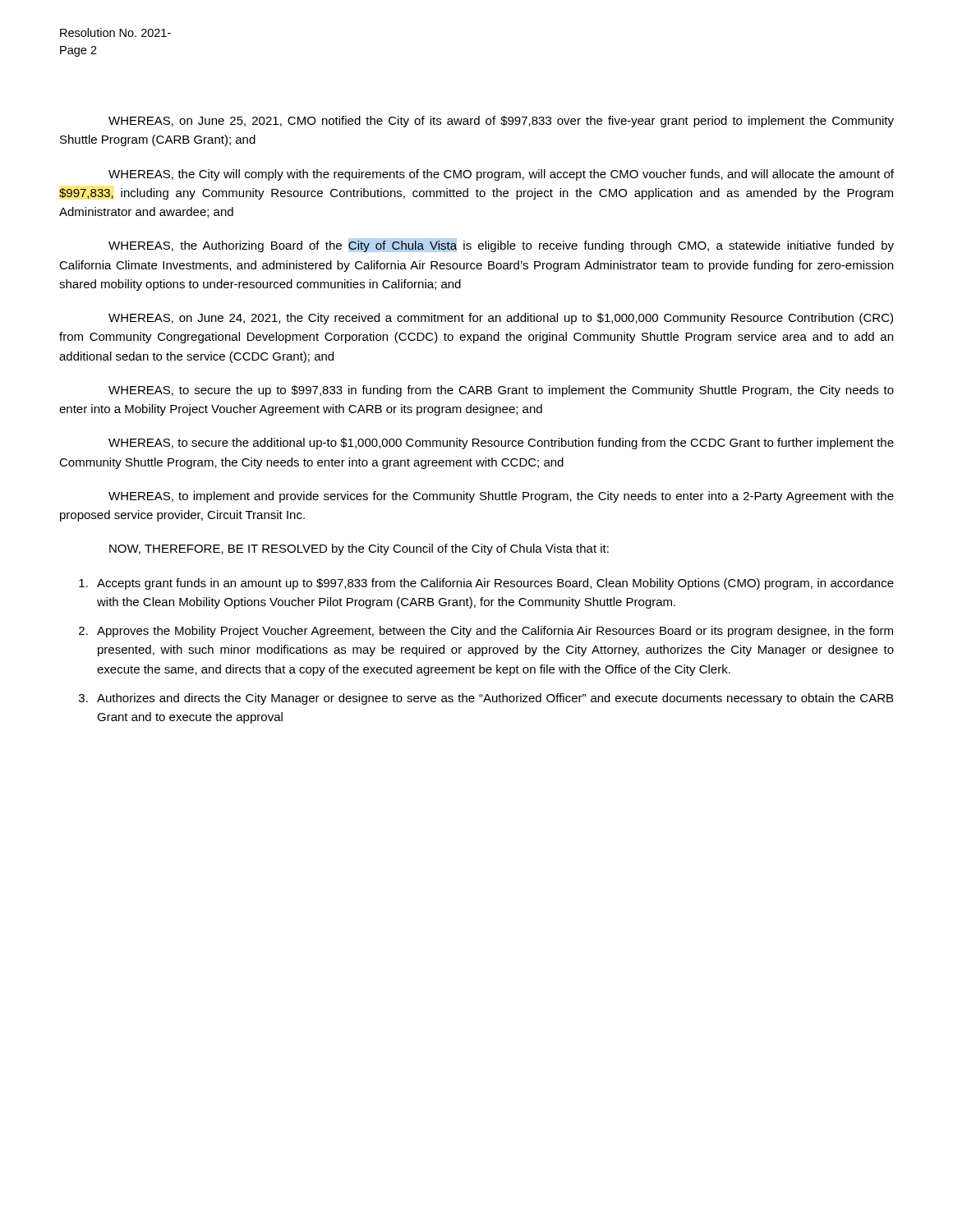Locate the block of text that opens with "Approves the Mobility"
The width and height of the screenshot is (953, 1232).
(x=495, y=649)
